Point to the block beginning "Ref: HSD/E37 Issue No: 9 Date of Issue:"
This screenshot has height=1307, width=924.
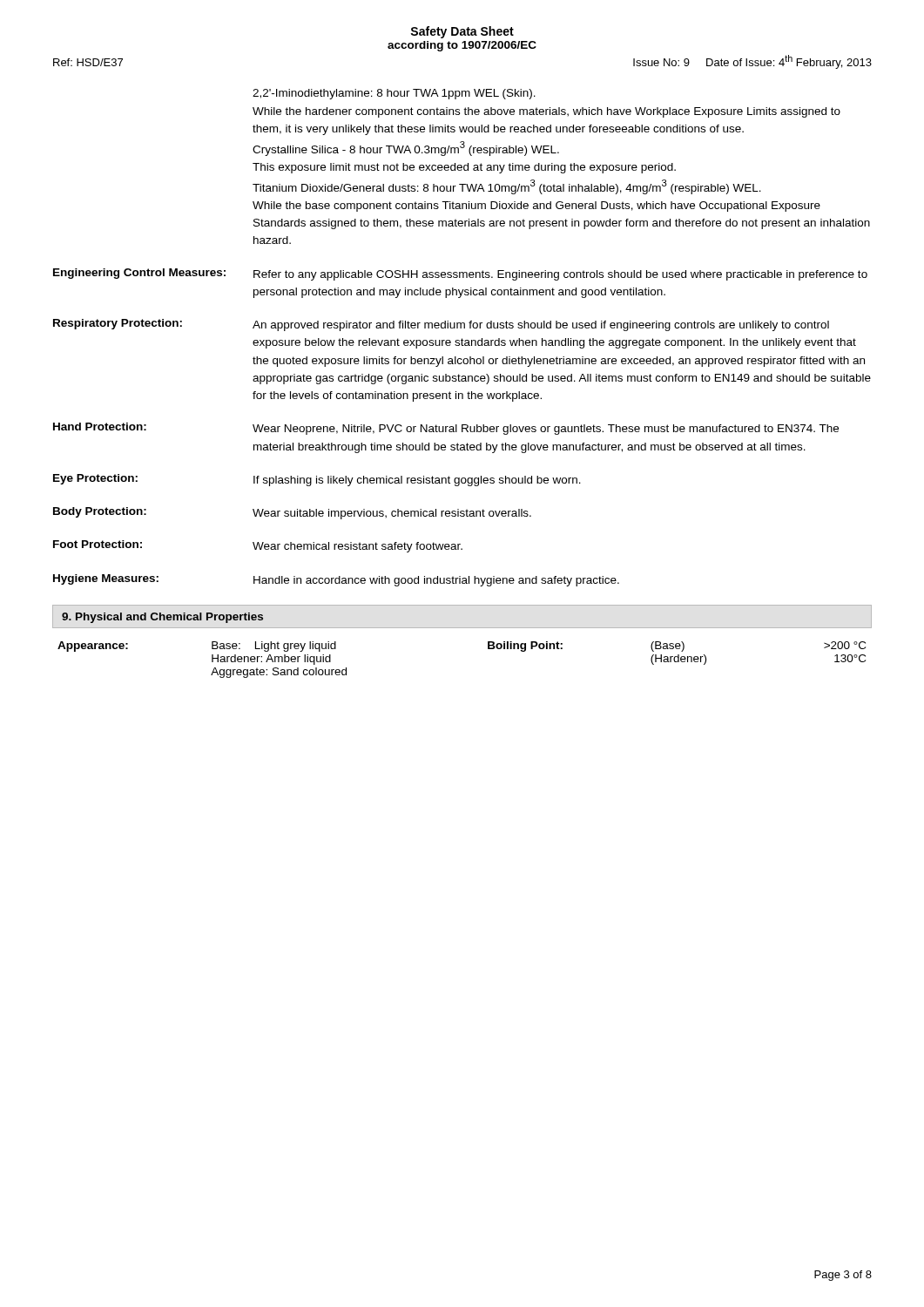tap(88, 61)
